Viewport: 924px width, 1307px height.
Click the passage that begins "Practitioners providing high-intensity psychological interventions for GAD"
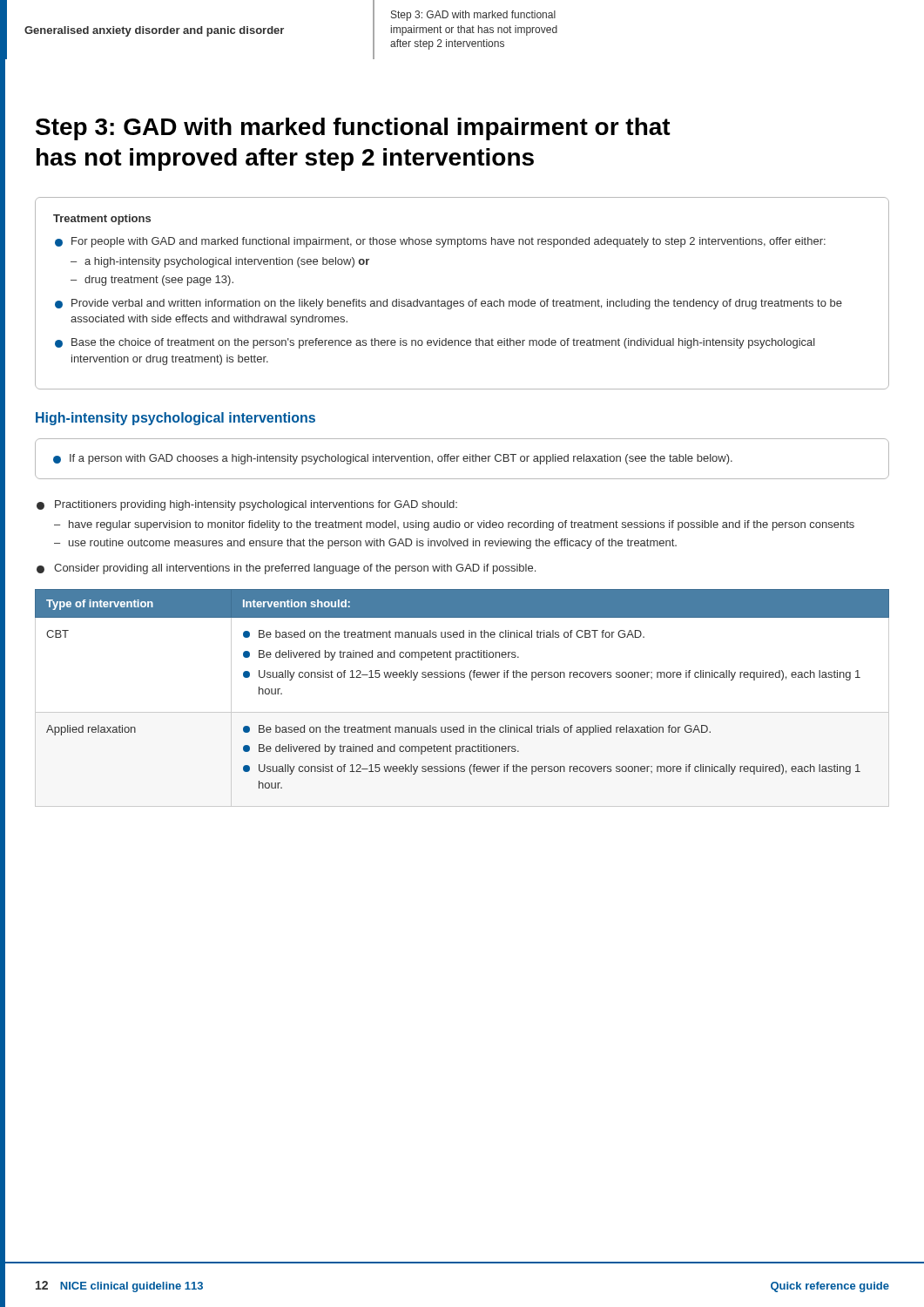pyautogui.click(x=472, y=525)
